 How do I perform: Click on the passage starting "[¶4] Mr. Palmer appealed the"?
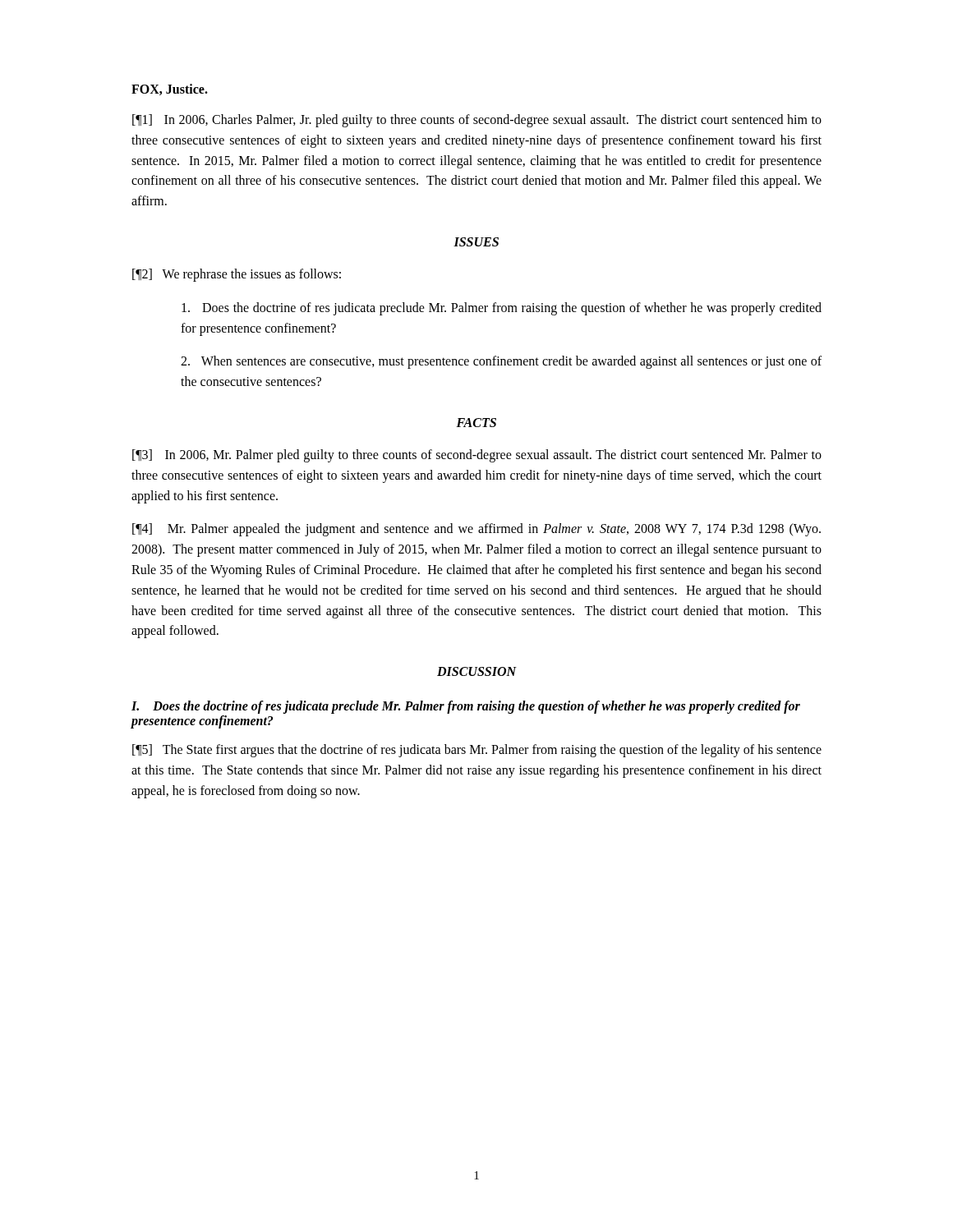coord(476,581)
